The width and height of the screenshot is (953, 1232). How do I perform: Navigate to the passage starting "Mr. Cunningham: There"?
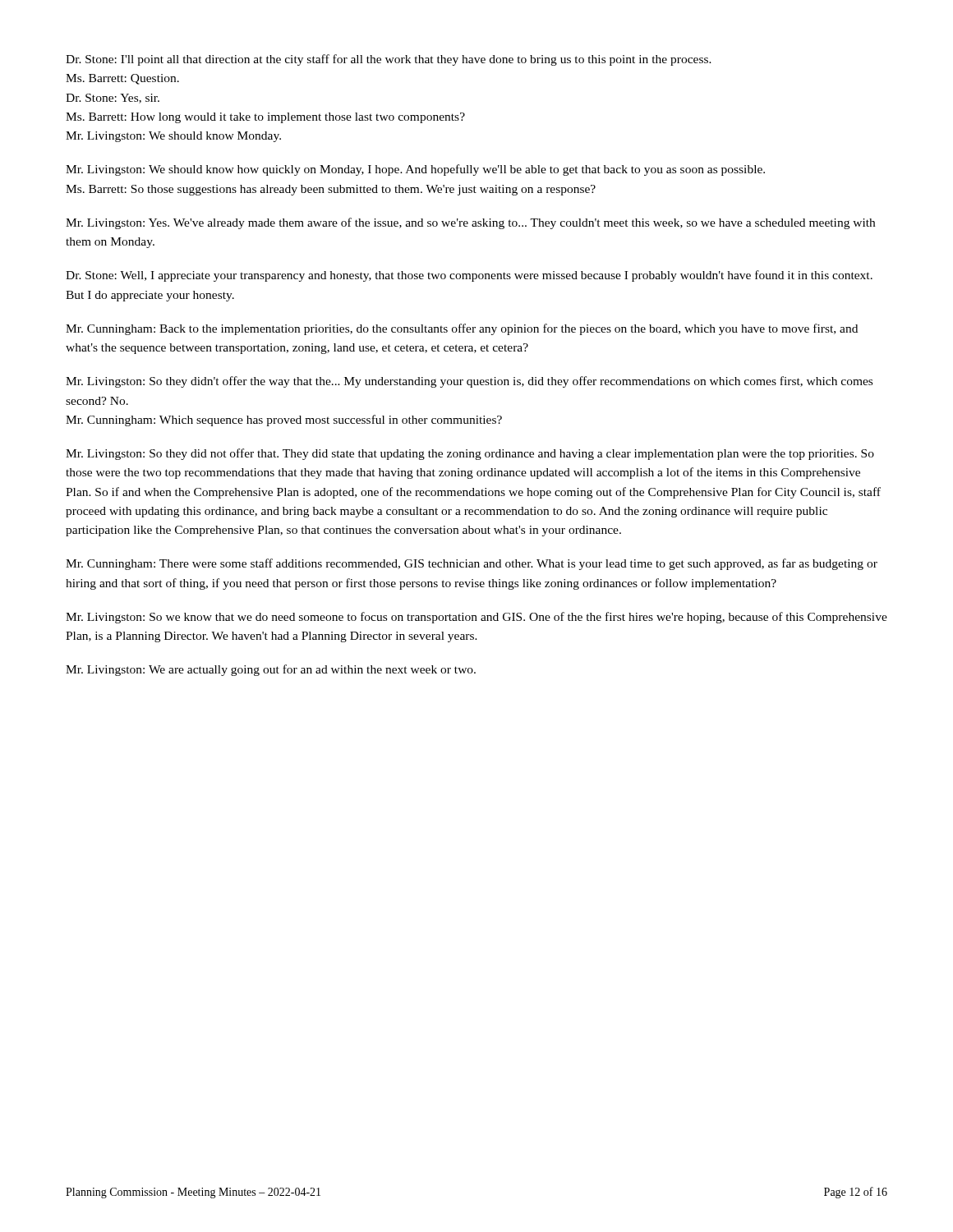(472, 573)
